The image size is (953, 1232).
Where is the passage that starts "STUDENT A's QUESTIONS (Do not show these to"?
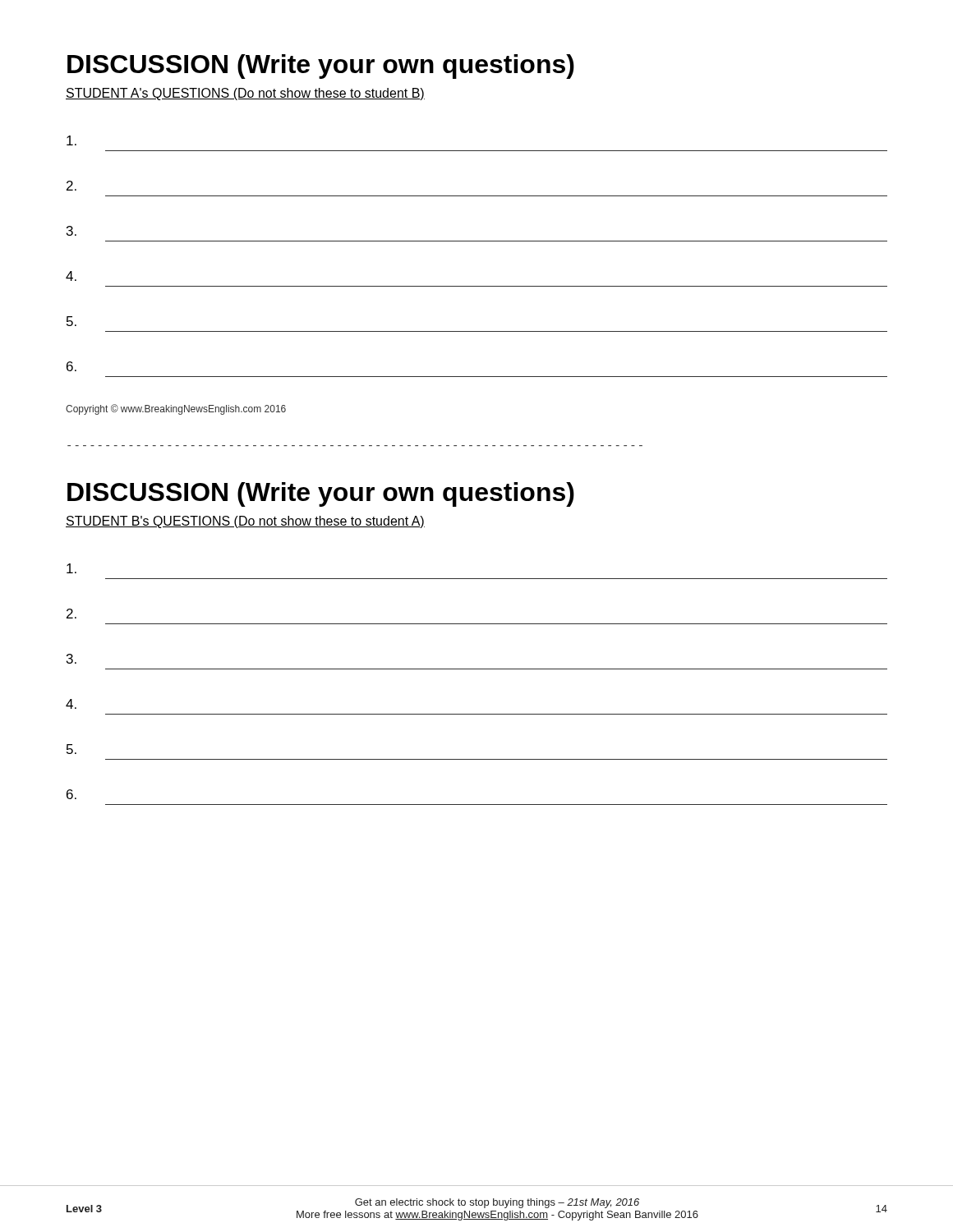245,93
